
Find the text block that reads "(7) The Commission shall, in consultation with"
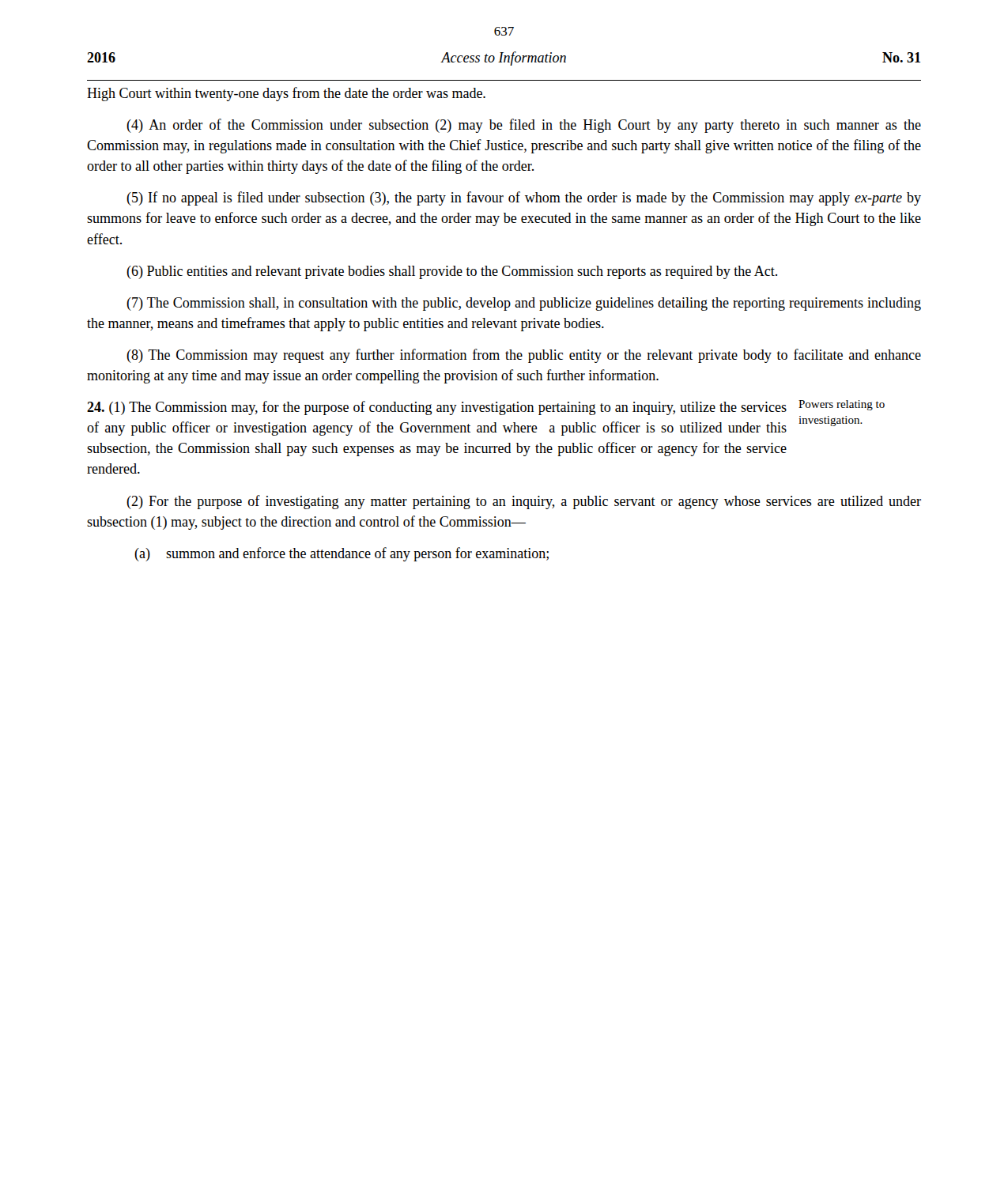coord(504,313)
